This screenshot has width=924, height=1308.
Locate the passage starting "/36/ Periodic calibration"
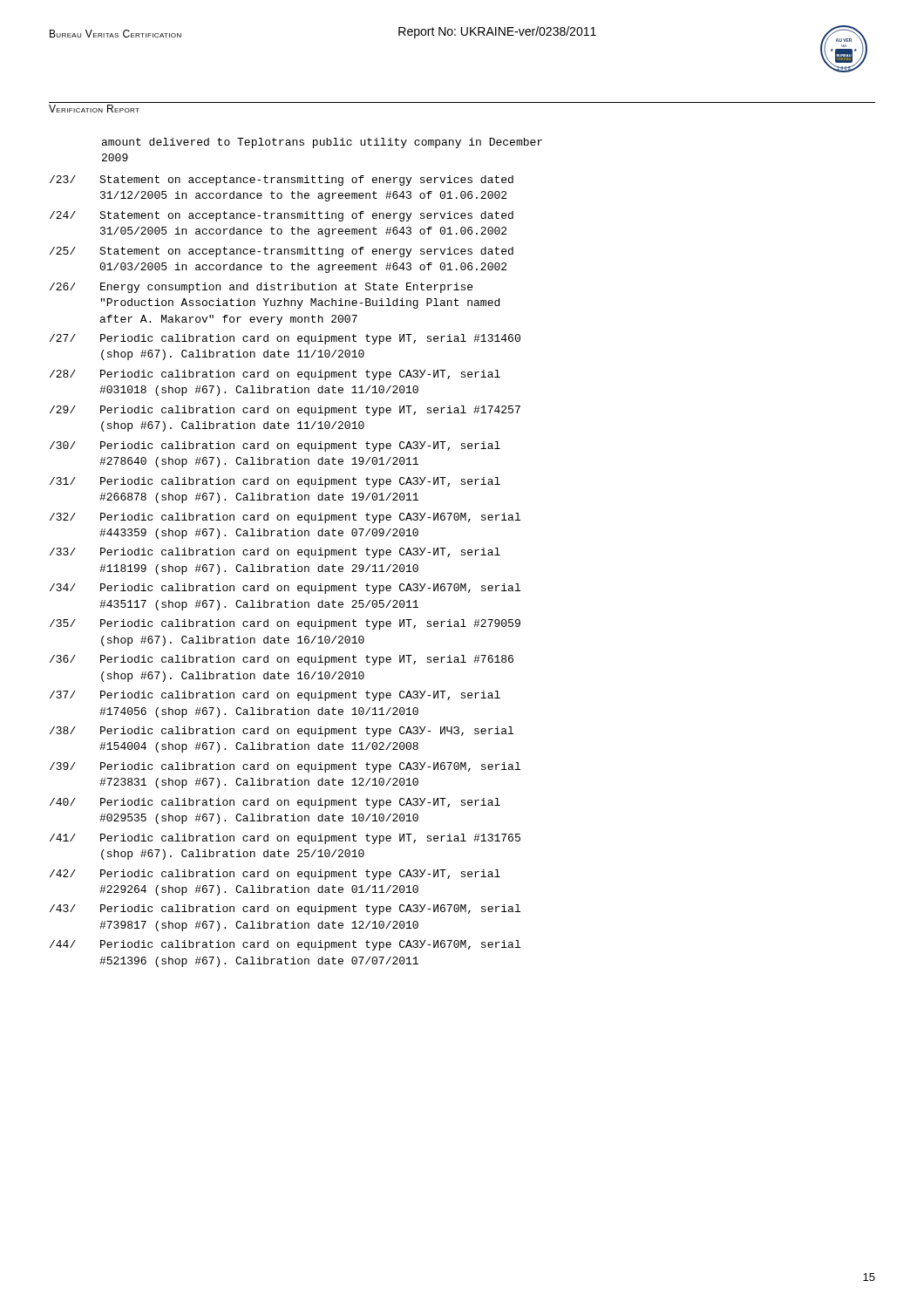coord(462,669)
